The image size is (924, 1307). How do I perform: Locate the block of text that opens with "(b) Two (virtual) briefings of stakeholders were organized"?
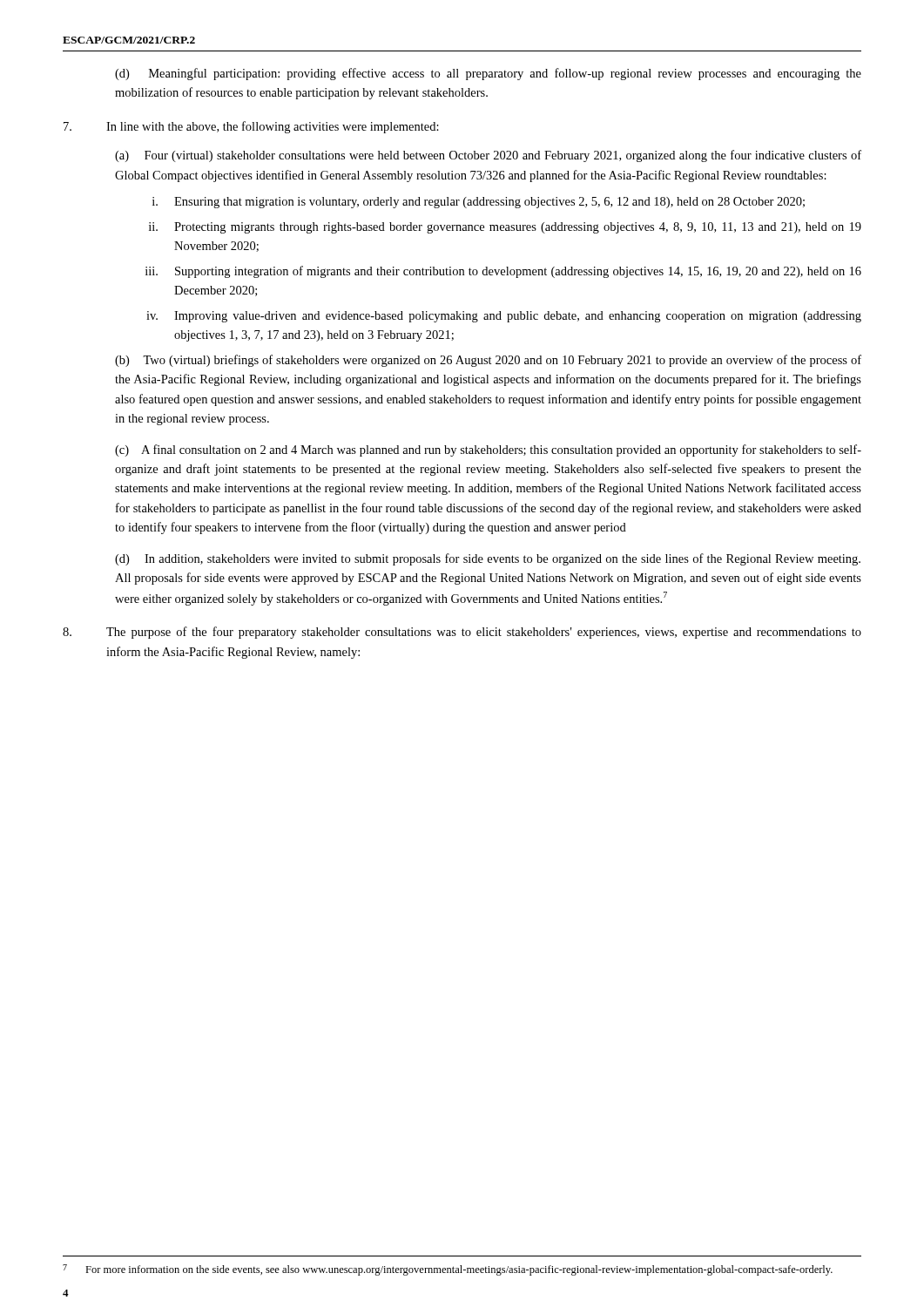tap(488, 389)
